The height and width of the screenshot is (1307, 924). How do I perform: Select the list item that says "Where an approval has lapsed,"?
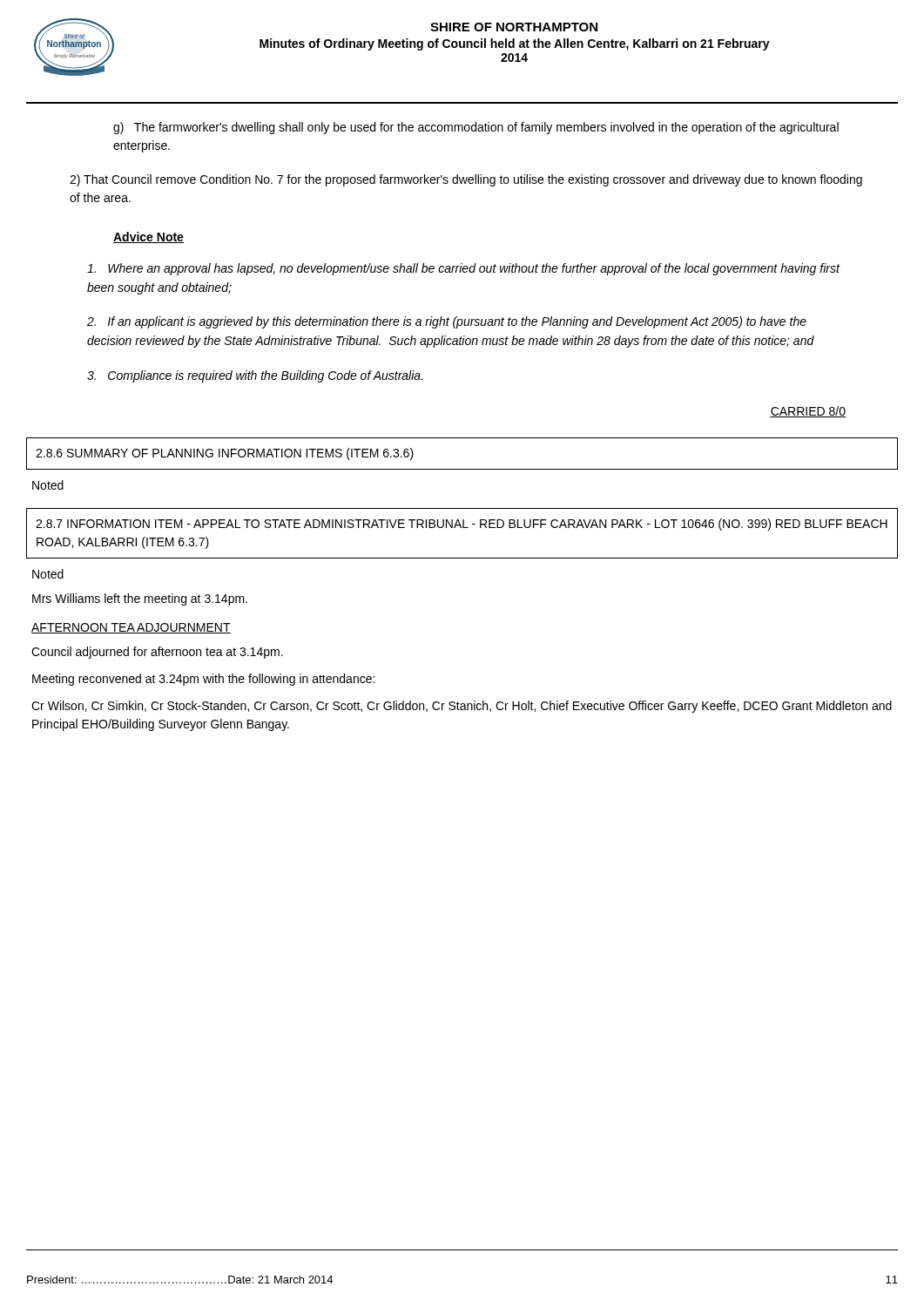[463, 278]
